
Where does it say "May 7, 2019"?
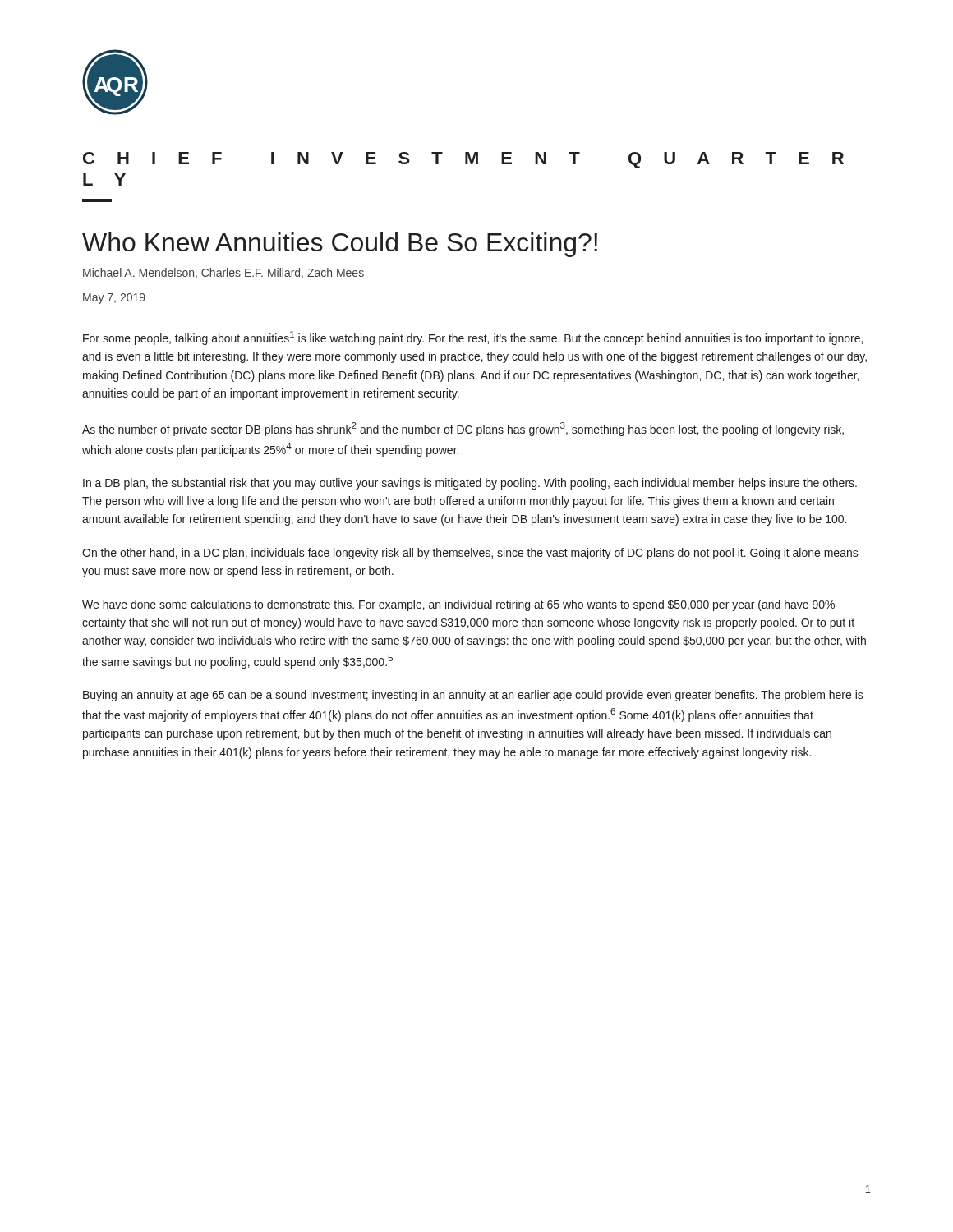(114, 298)
